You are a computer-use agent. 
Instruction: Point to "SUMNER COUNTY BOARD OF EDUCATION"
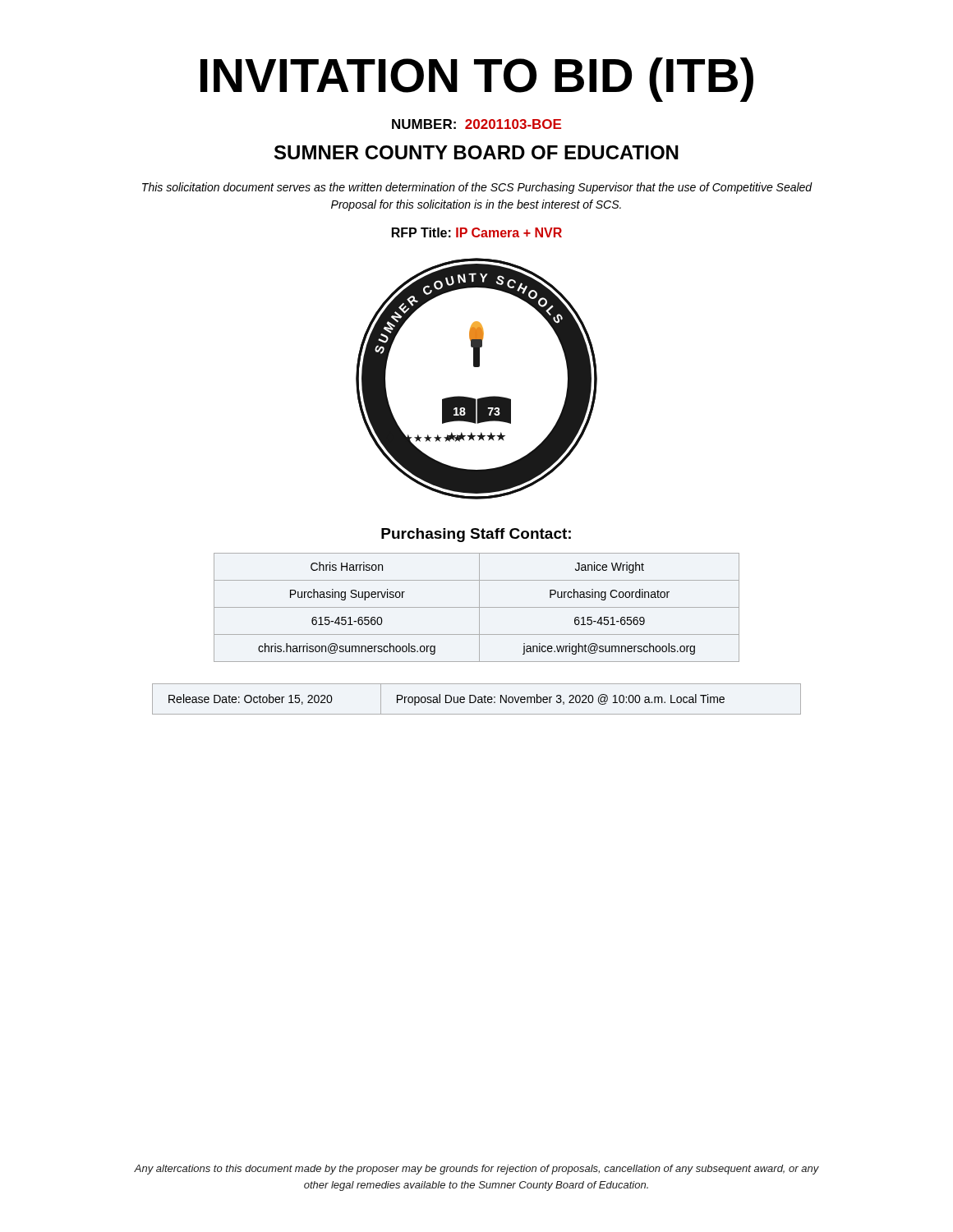coord(476,152)
